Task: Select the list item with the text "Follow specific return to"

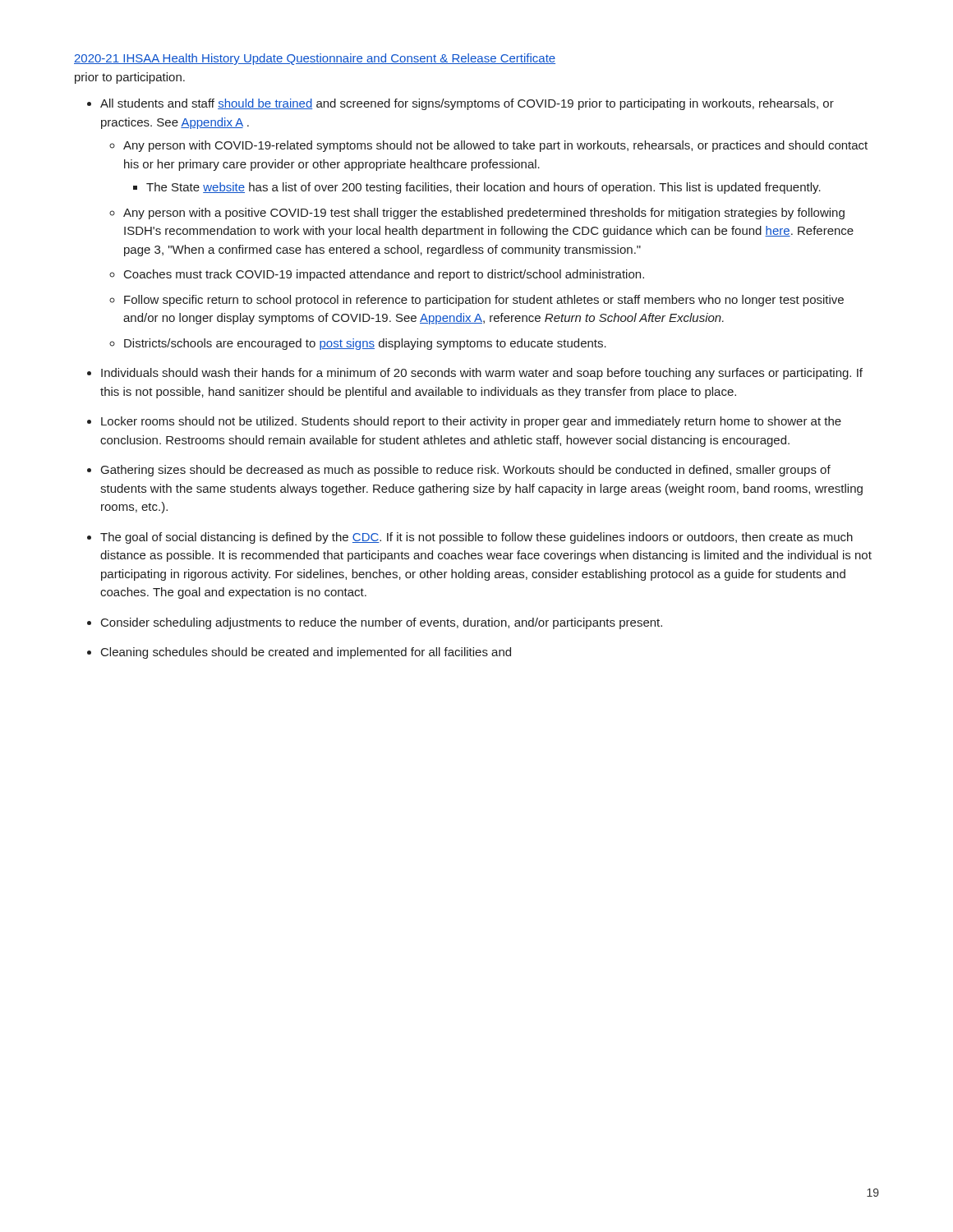Action: pyautogui.click(x=484, y=308)
